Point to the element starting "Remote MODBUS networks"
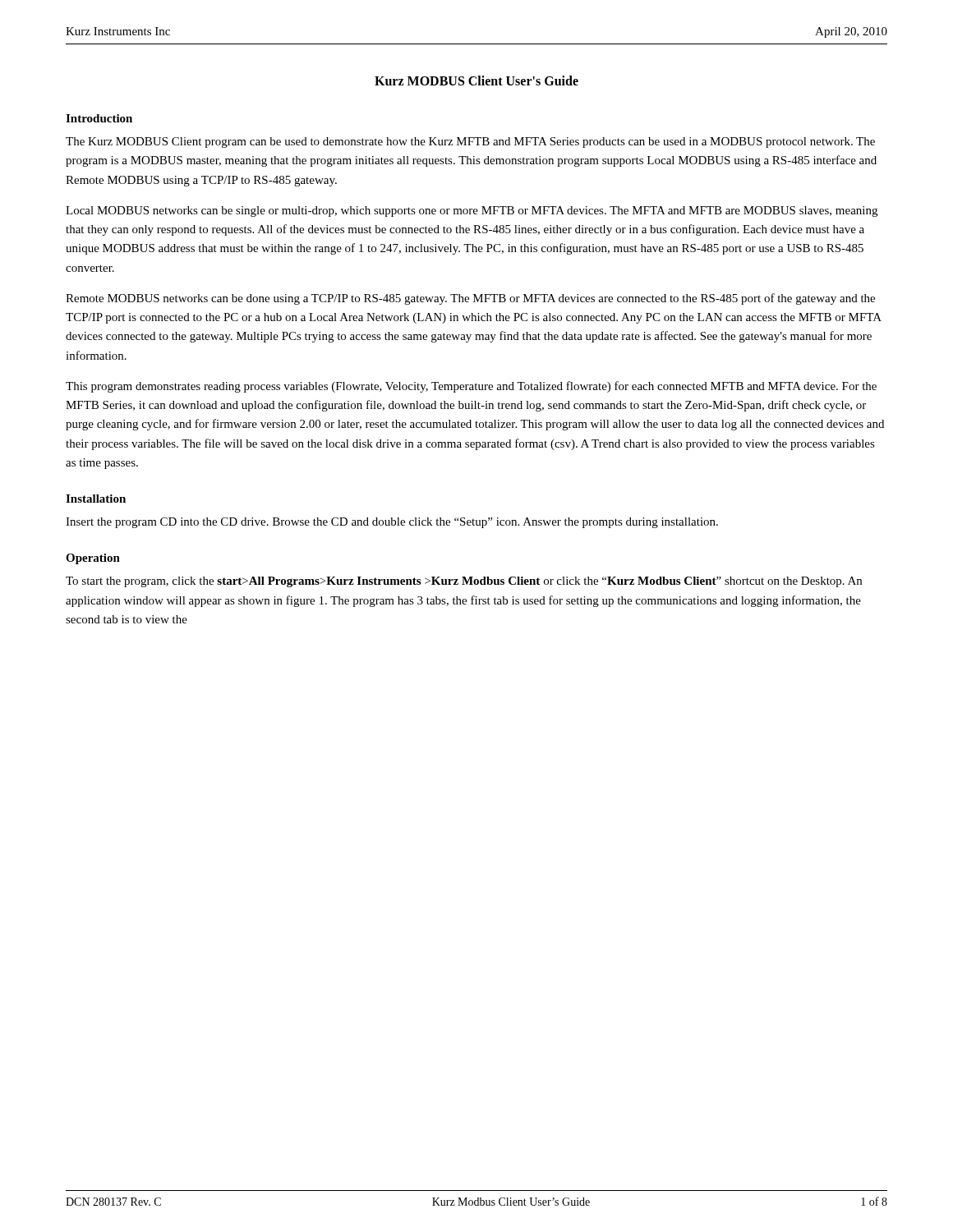 point(473,327)
